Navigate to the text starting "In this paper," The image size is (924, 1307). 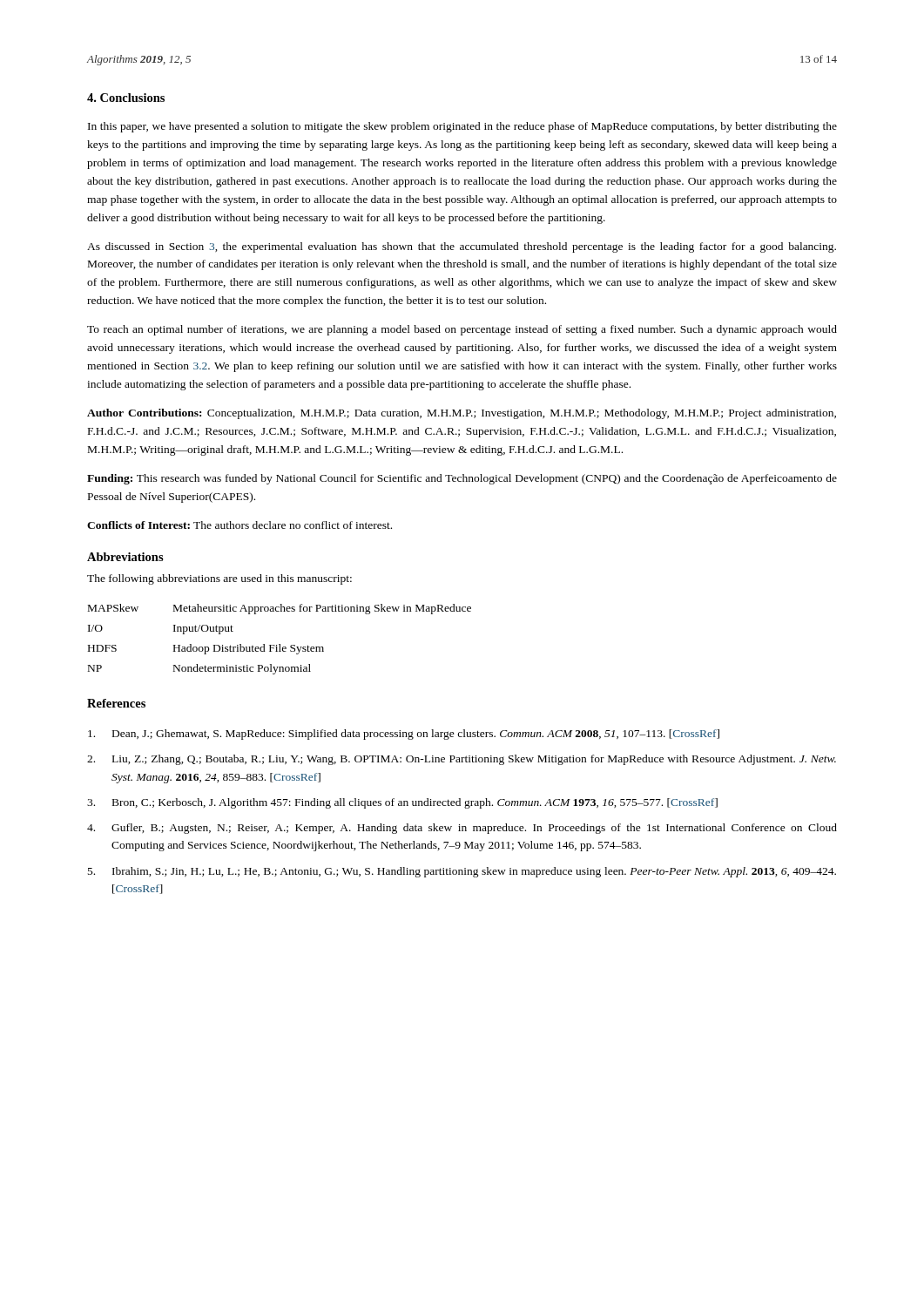pos(462,172)
